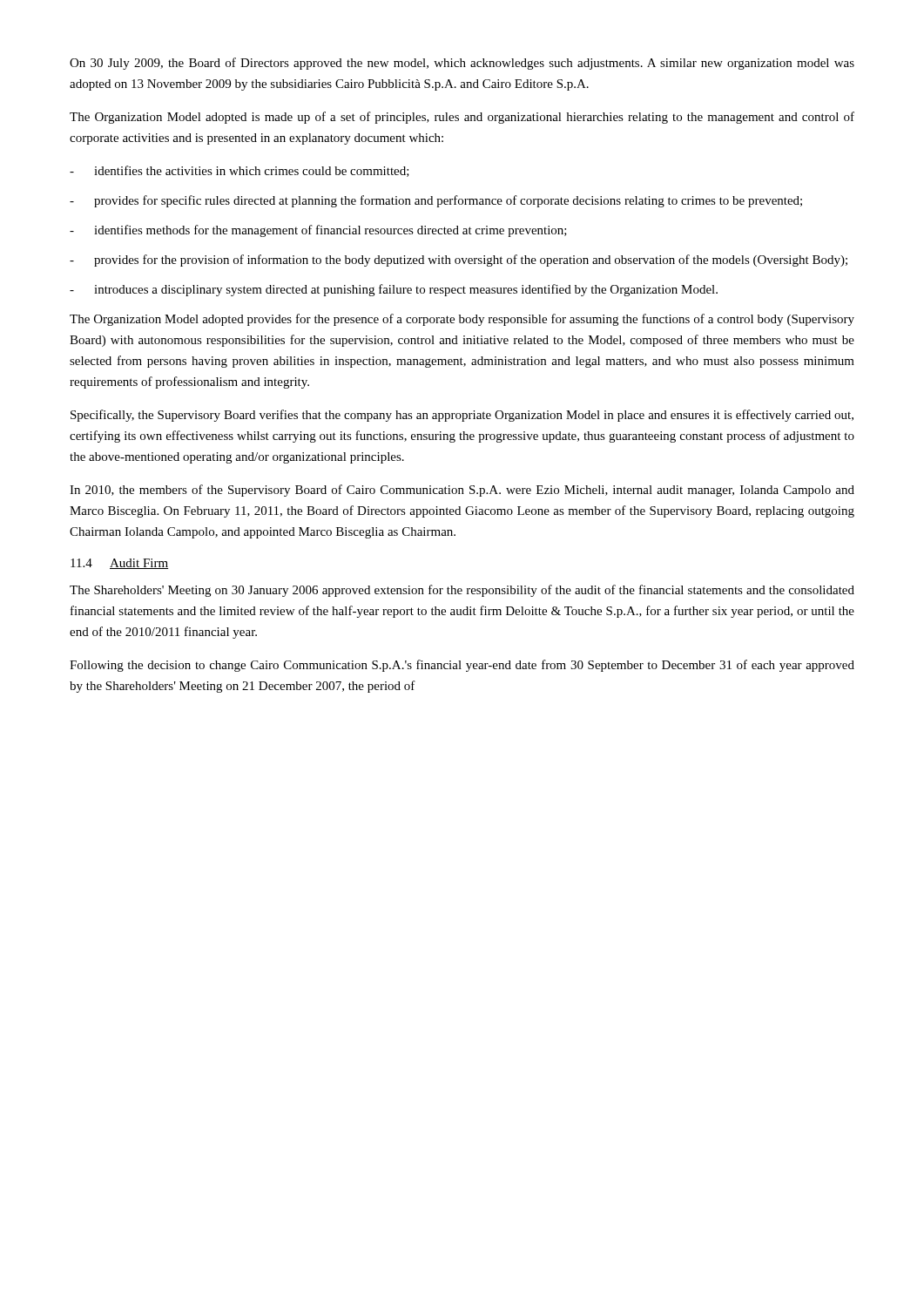Find the text block that reads "The Organization Model adopted is"
This screenshot has height=1307, width=924.
tap(462, 127)
